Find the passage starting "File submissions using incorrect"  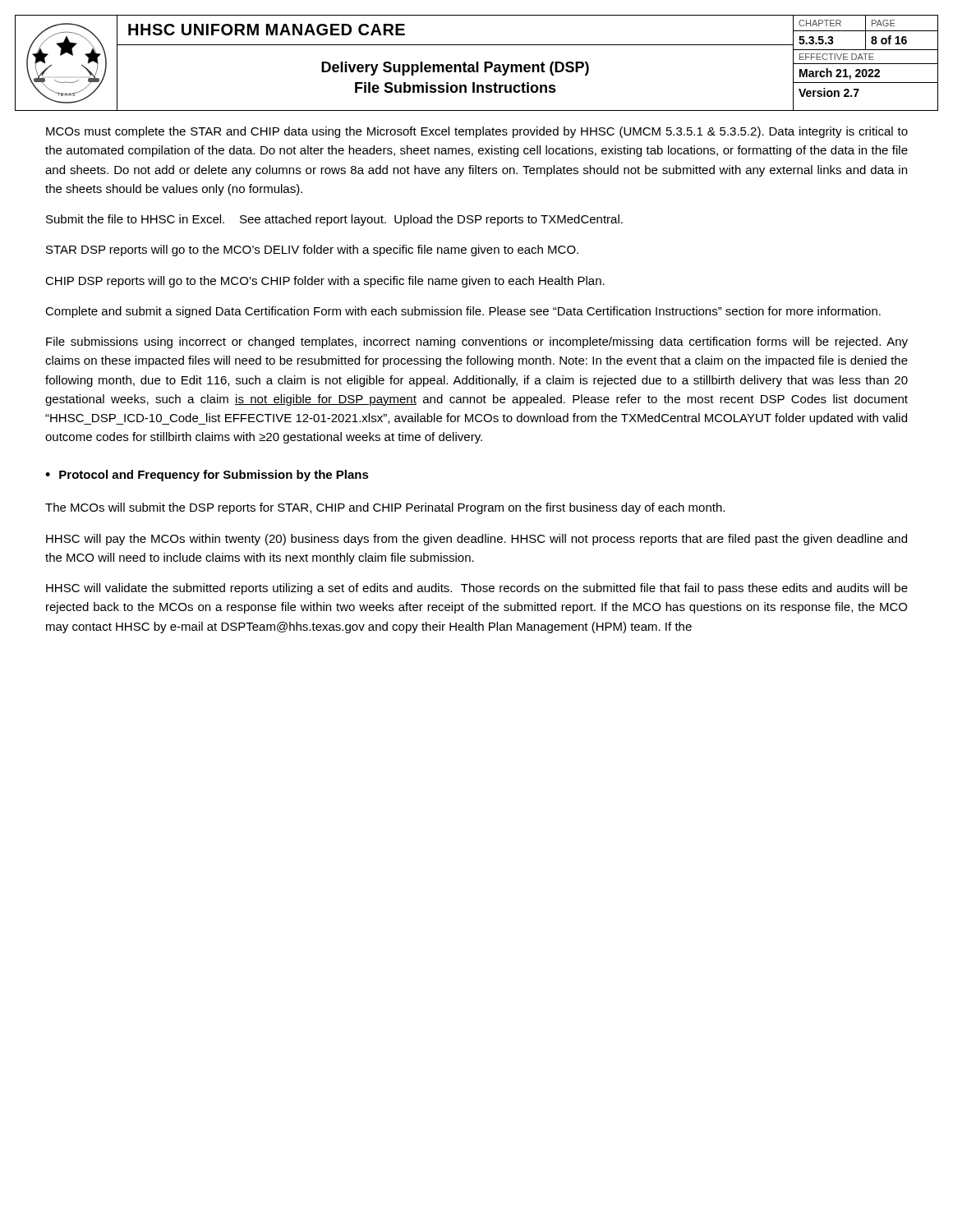(476, 389)
